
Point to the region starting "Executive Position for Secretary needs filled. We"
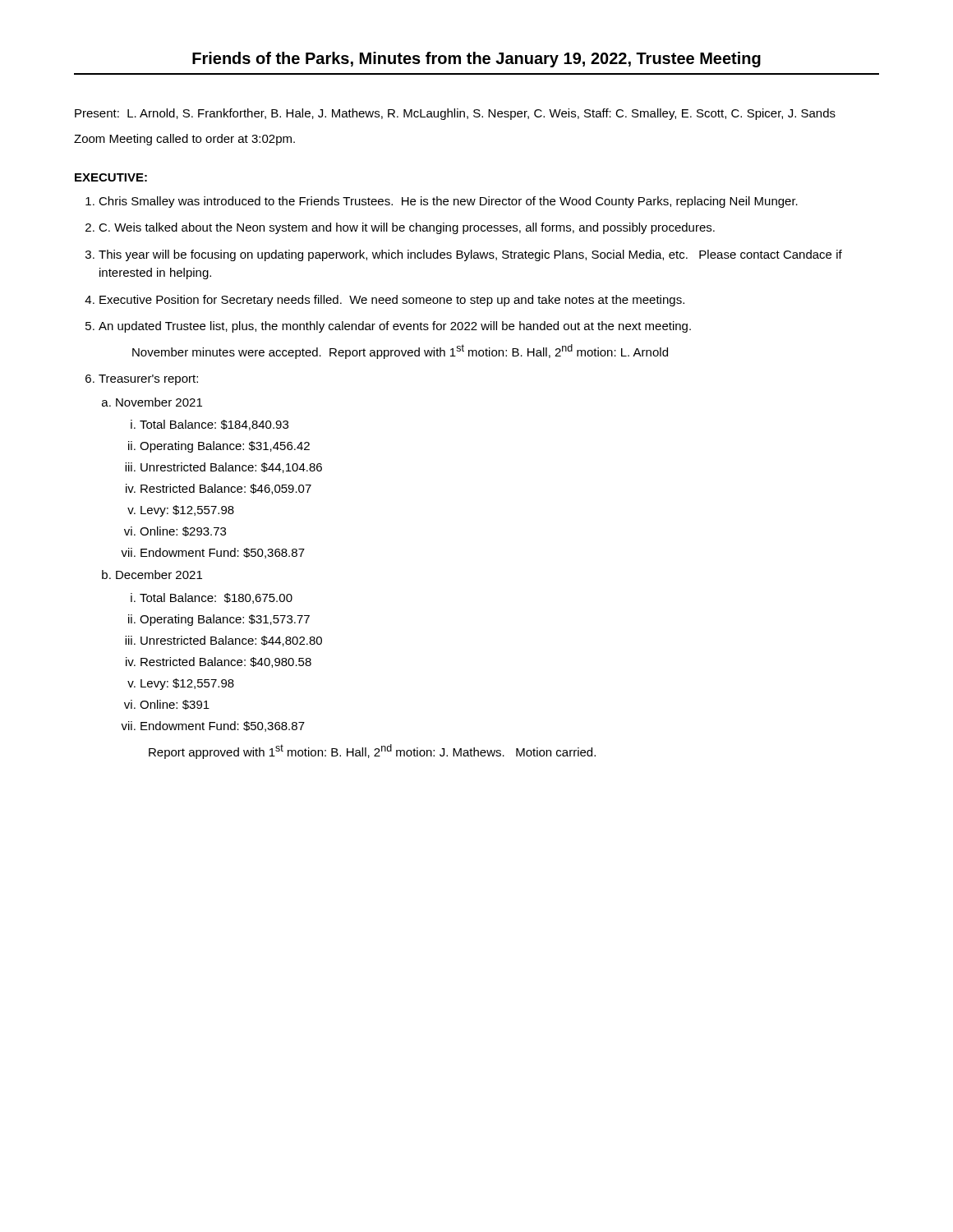(392, 299)
